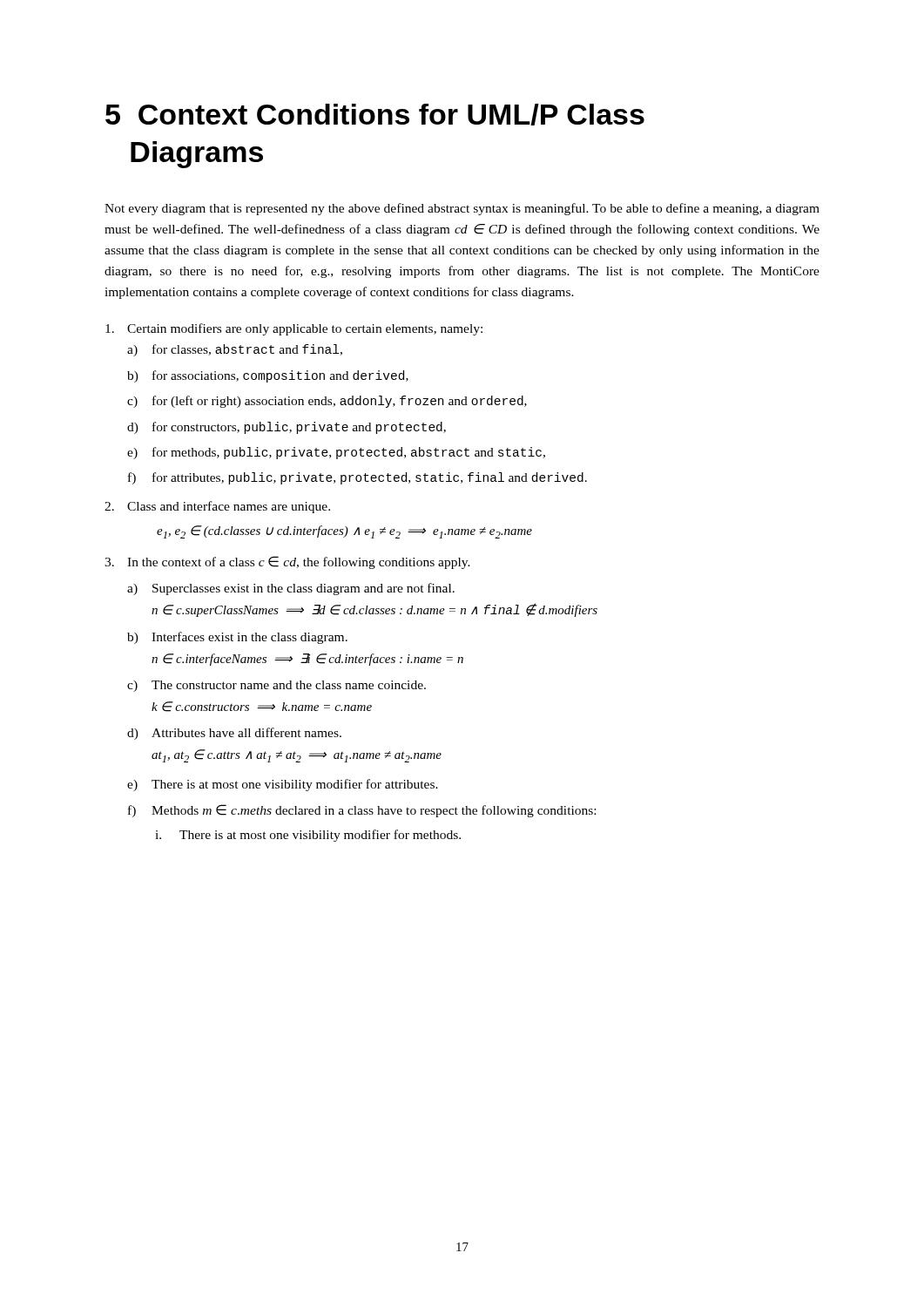Click on the element starting "i. There is"
The image size is (924, 1307).
point(376,834)
